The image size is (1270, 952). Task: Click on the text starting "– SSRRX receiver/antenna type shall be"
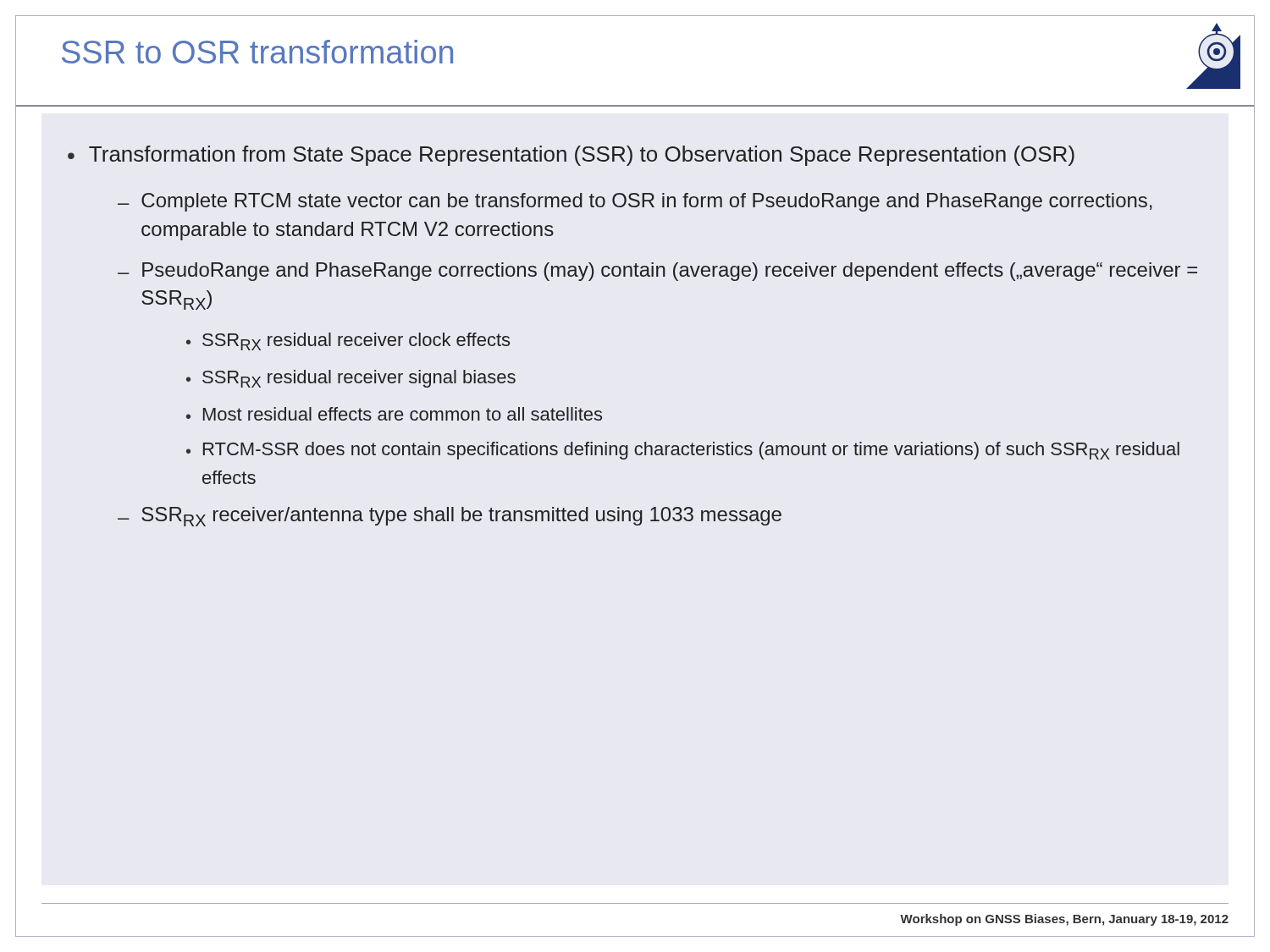[x=450, y=516]
